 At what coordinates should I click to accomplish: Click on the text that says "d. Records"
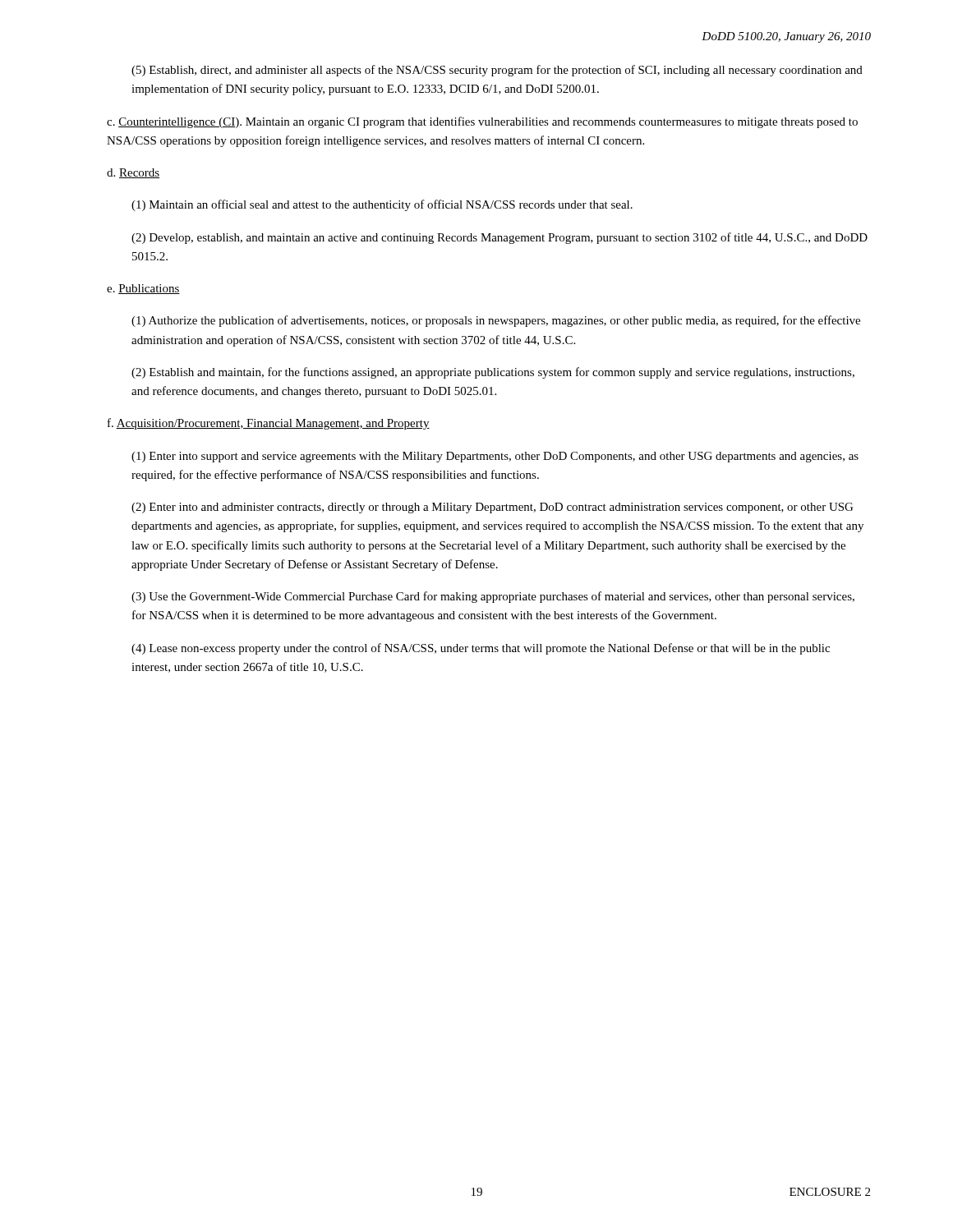[x=133, y=172]
